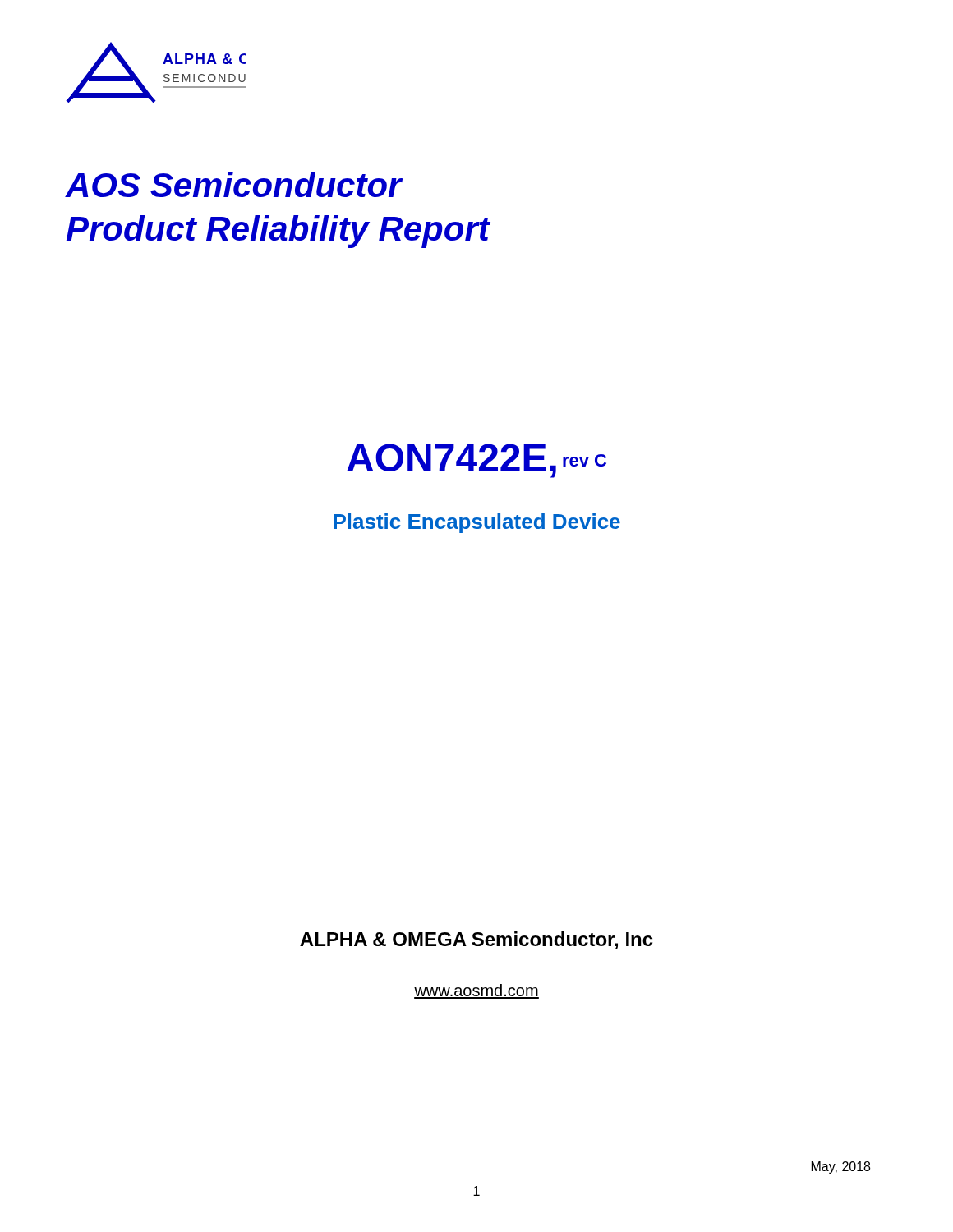Click where it says "AON7422E,rev C"

(476, 458)
